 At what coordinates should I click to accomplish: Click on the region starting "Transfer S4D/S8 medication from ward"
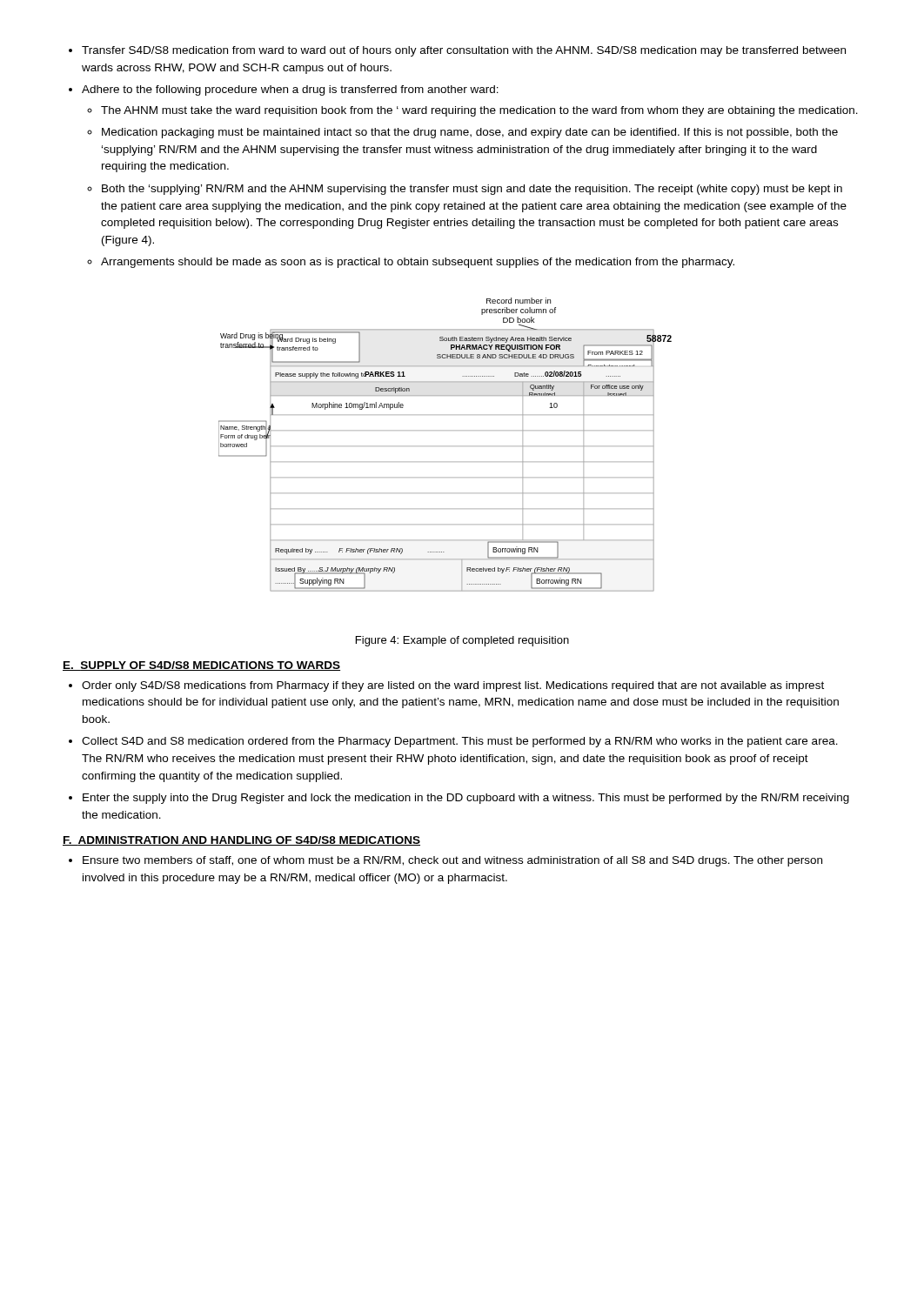462,156
